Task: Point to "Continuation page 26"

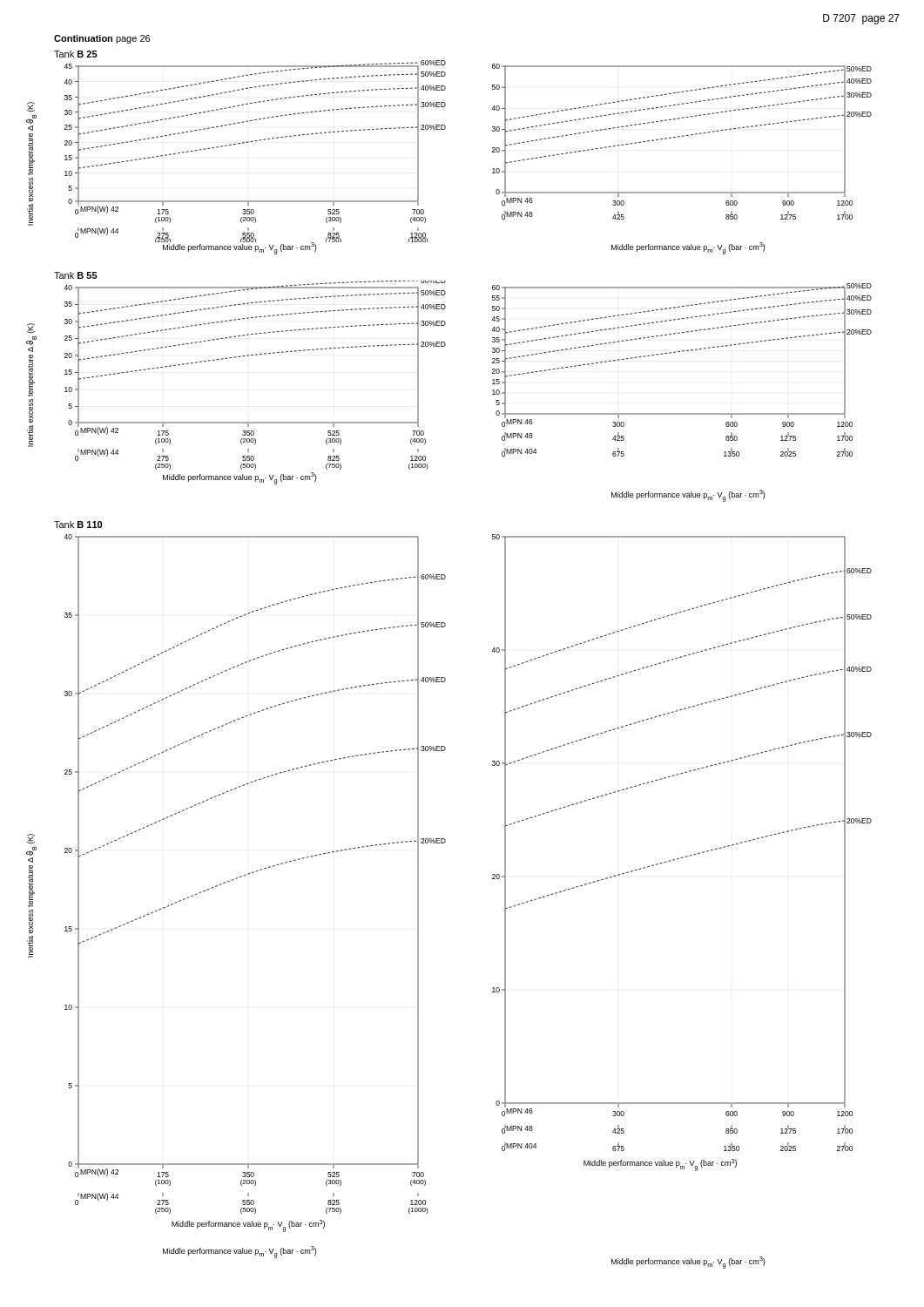Action: 102,38
